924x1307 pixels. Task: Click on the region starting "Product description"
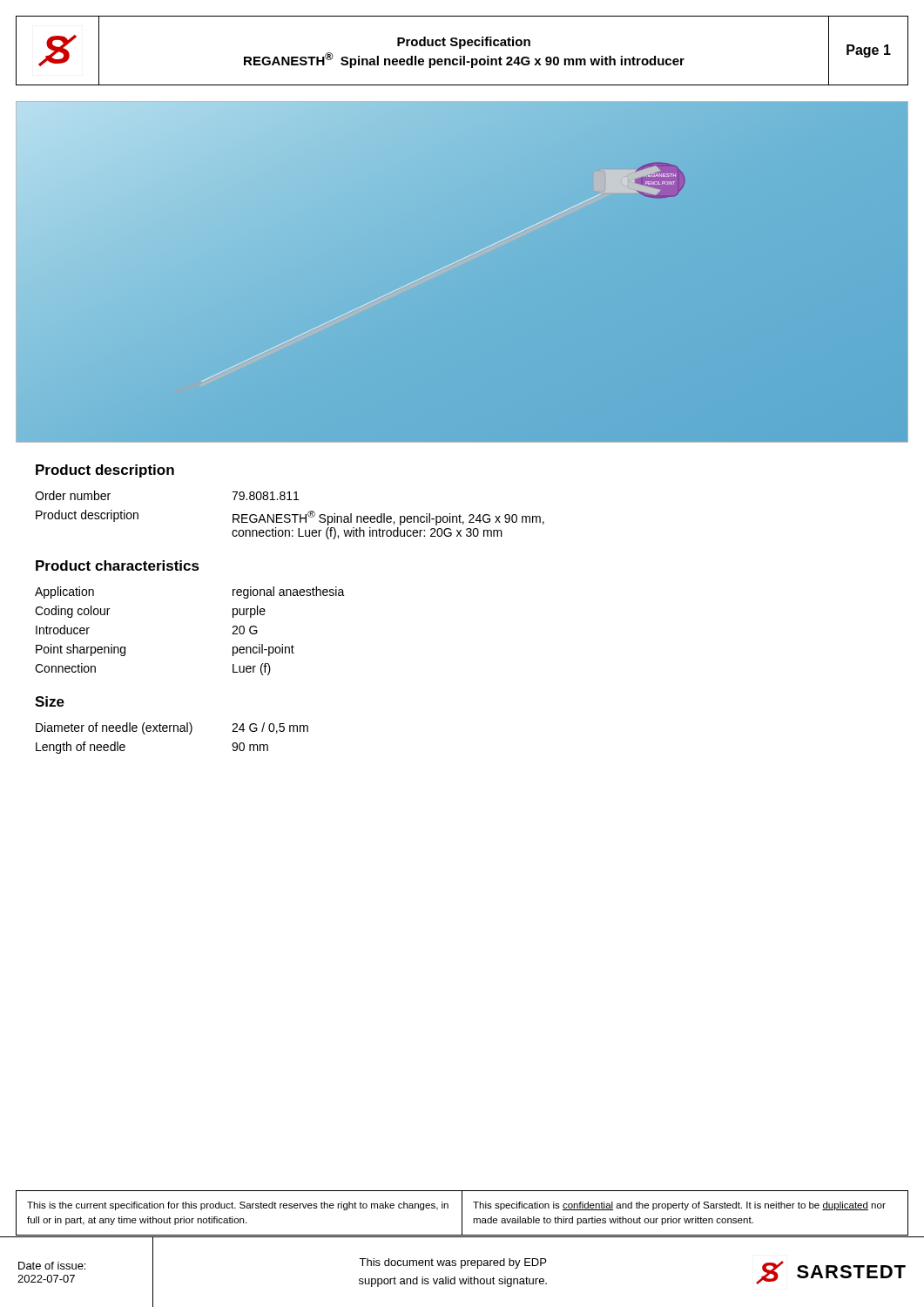[105, 470]
